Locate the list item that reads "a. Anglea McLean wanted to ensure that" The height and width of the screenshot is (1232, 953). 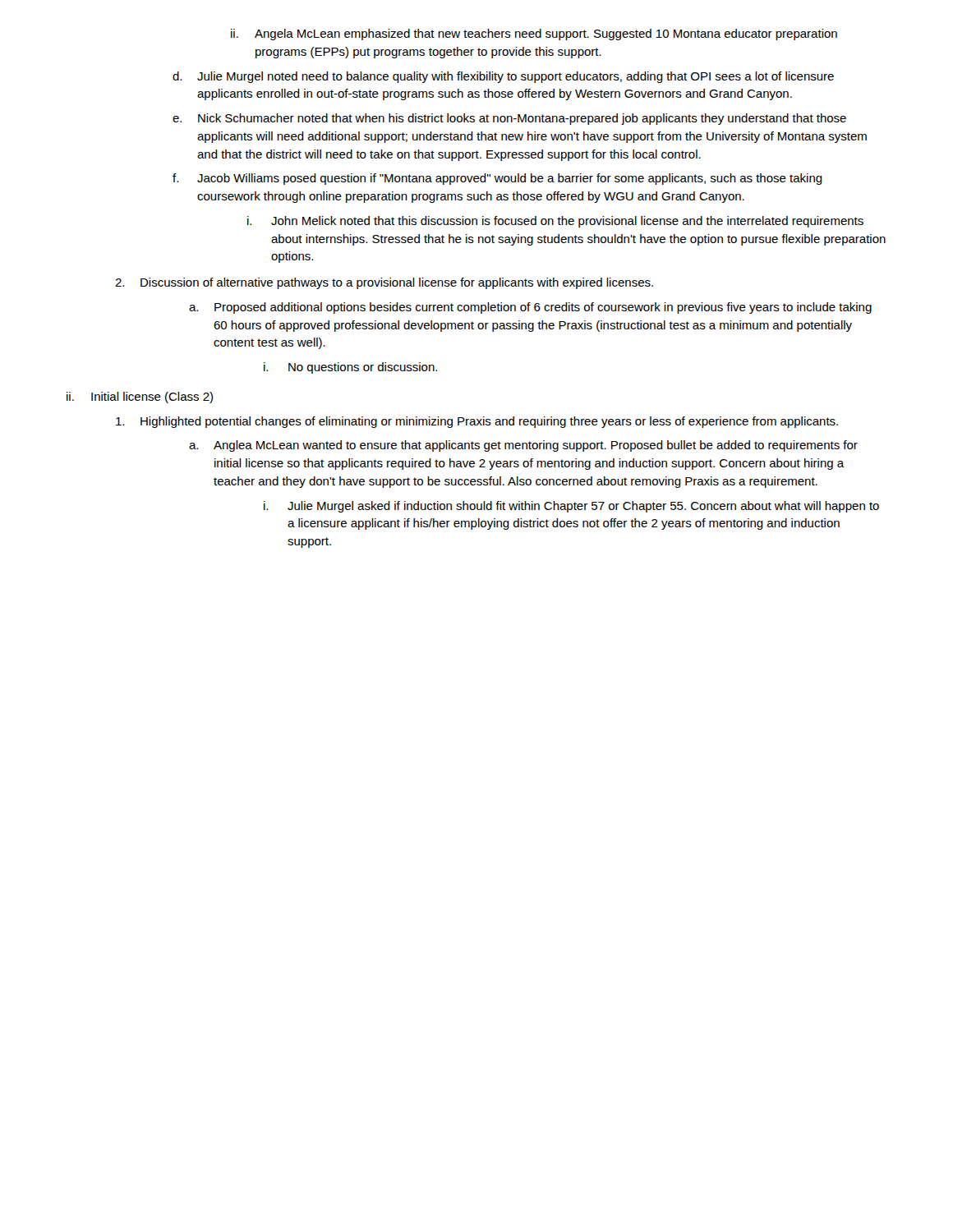pos(538,463)
